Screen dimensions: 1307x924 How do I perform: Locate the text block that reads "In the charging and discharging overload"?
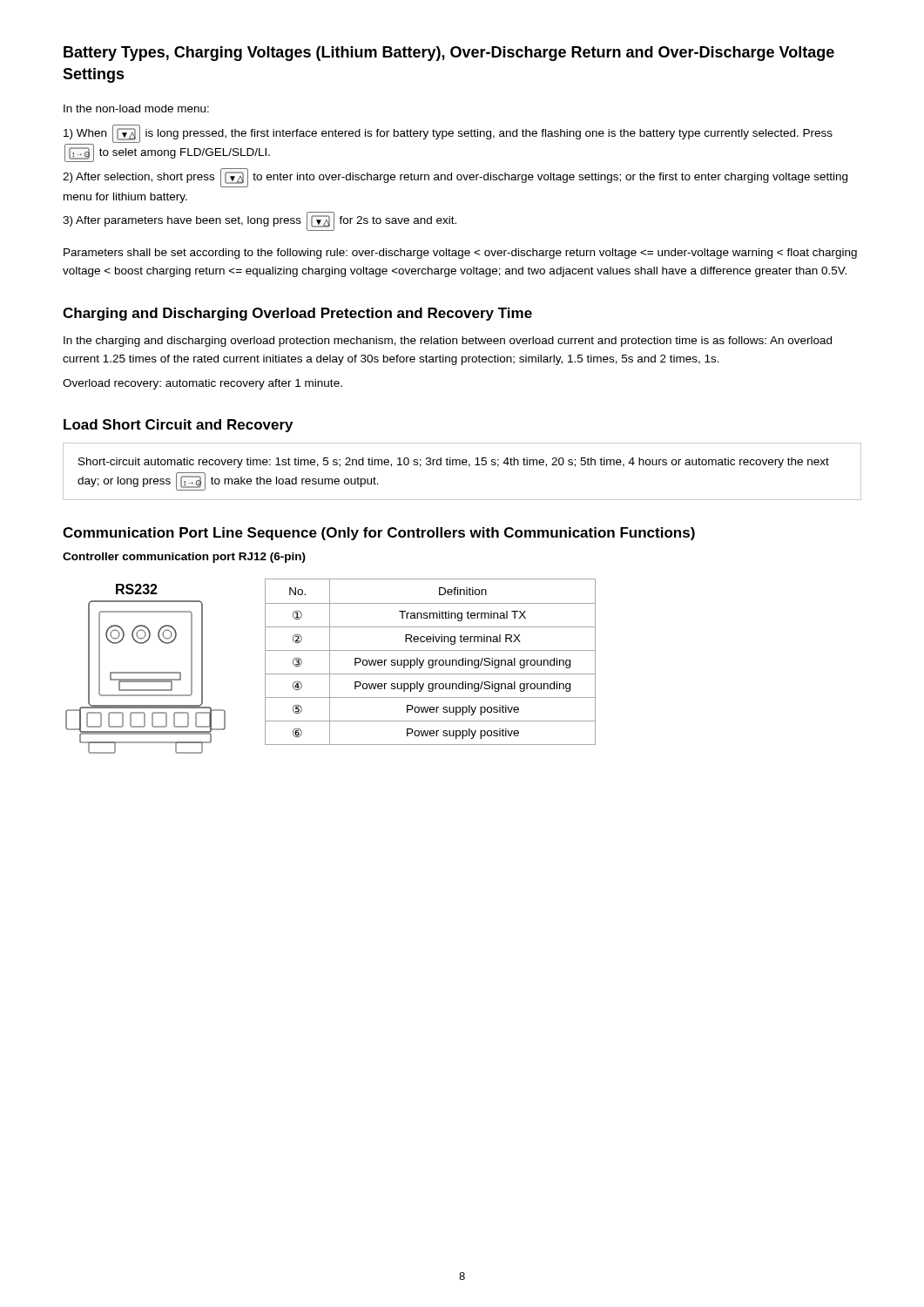pyautogui.click(x=448, y=349)
